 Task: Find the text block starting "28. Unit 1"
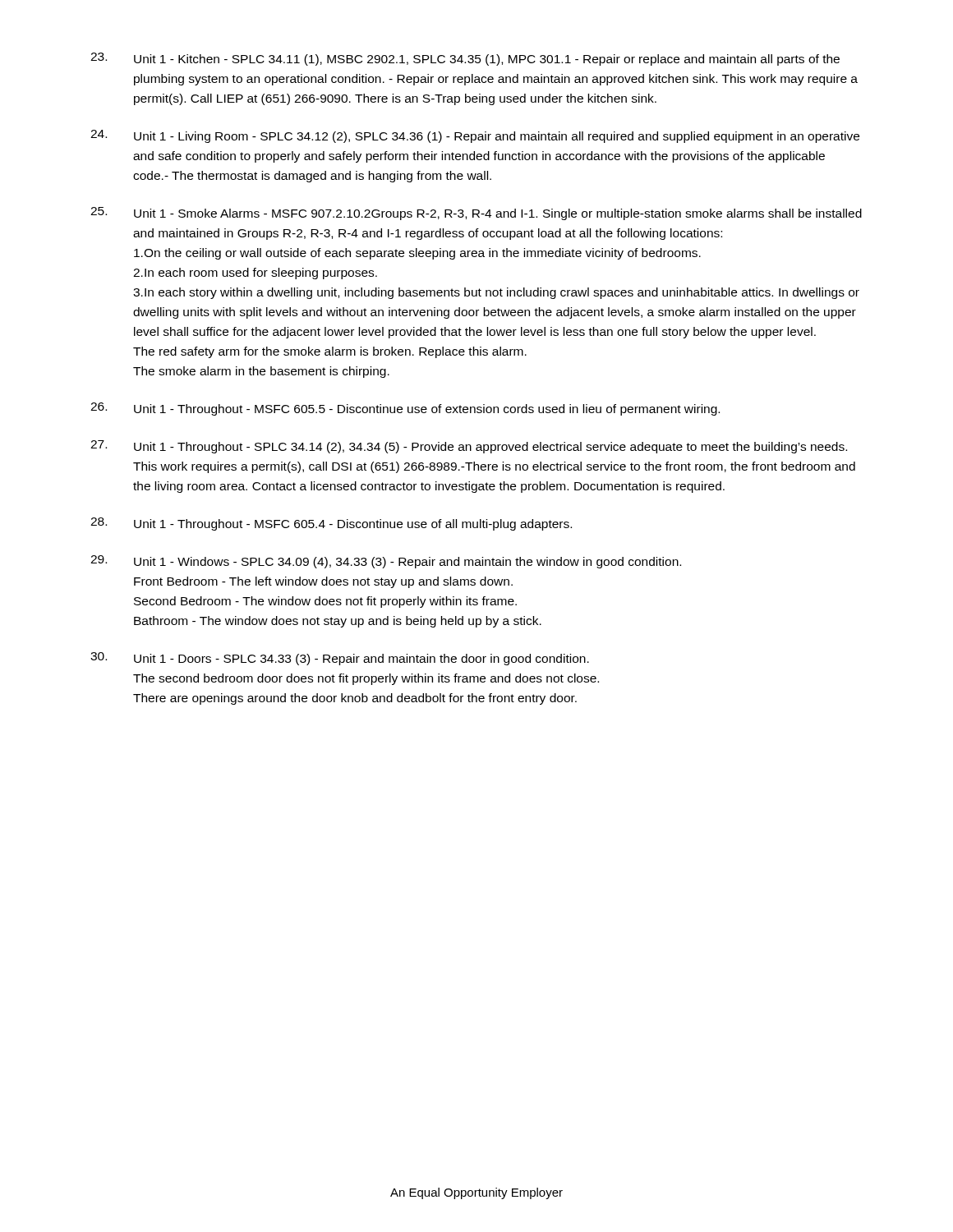pyautogui.click(x=476, y=524)
